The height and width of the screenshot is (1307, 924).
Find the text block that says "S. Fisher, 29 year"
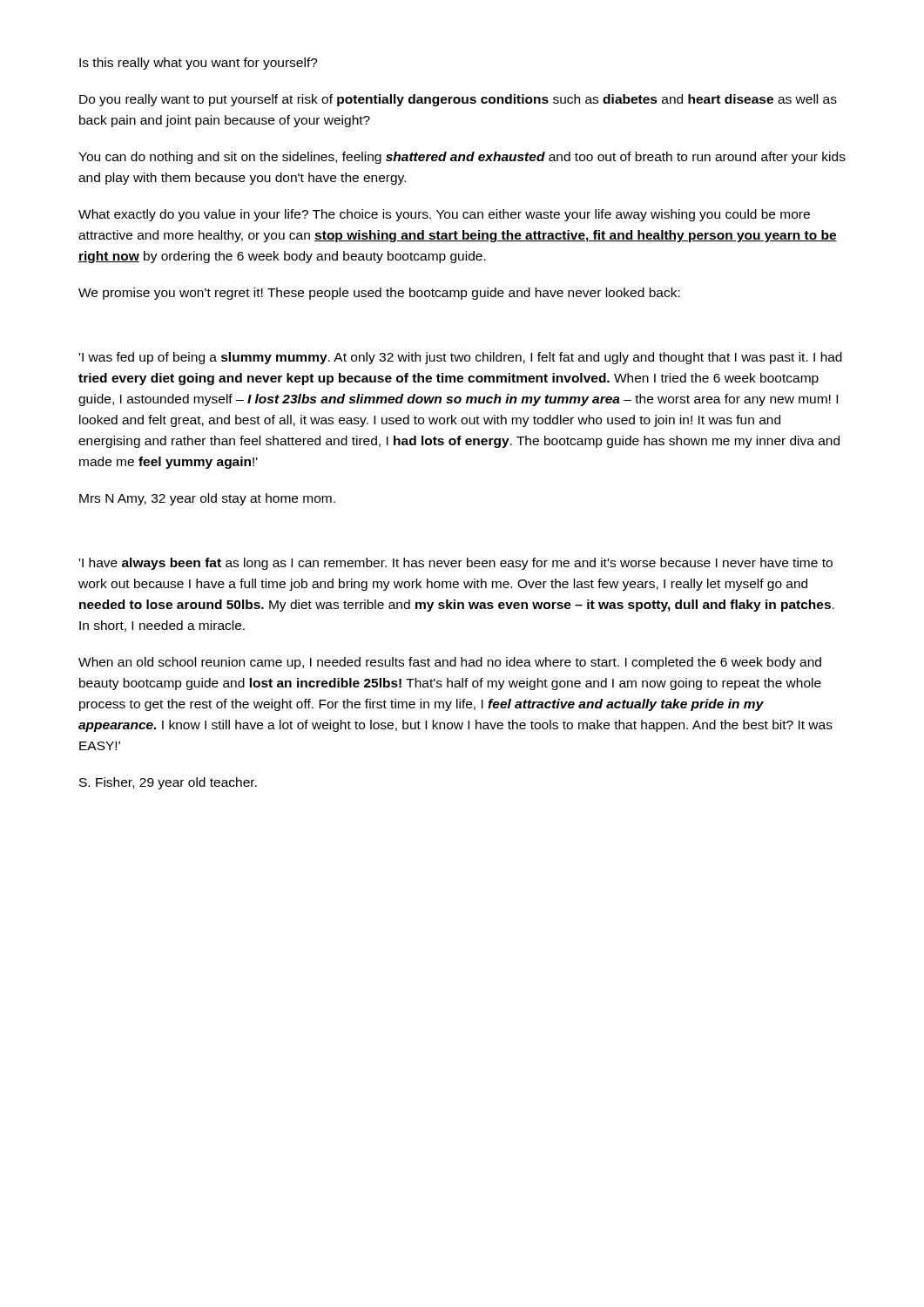click(x=168, y=782)
